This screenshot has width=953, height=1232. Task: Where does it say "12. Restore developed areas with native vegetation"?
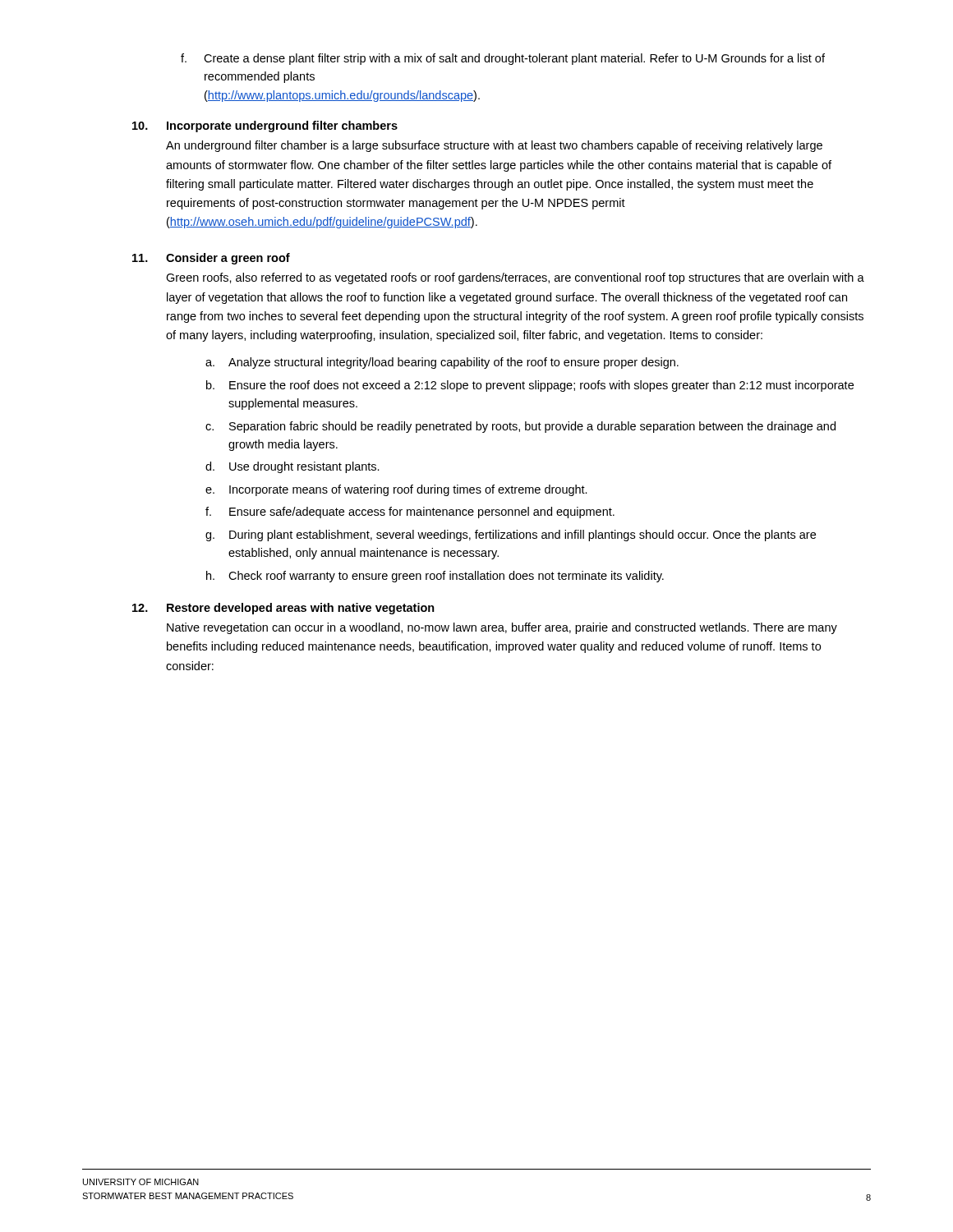pos(283,609)
